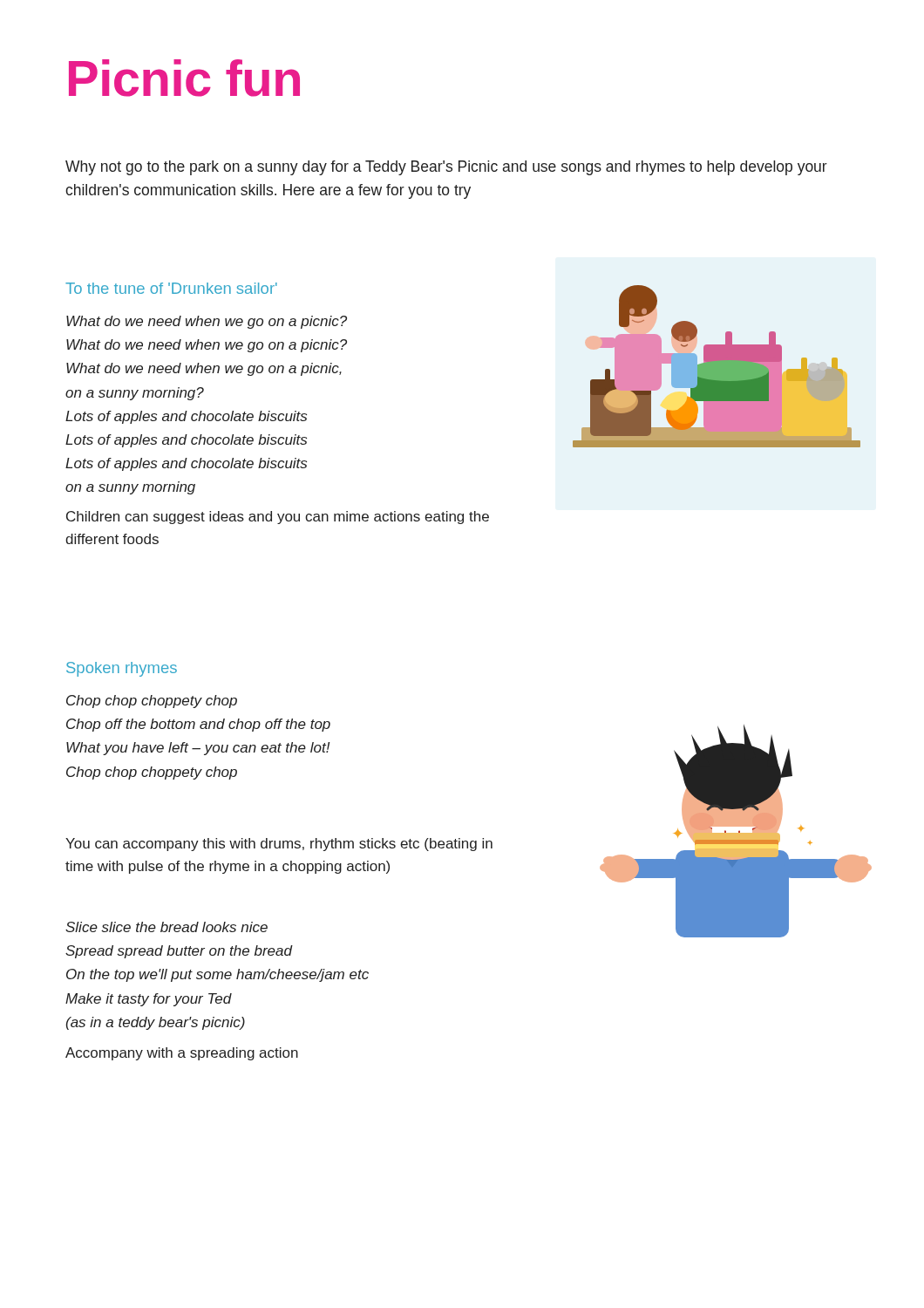Point to "Picnic fun"

pyautogui.click(x=184, y=78)
